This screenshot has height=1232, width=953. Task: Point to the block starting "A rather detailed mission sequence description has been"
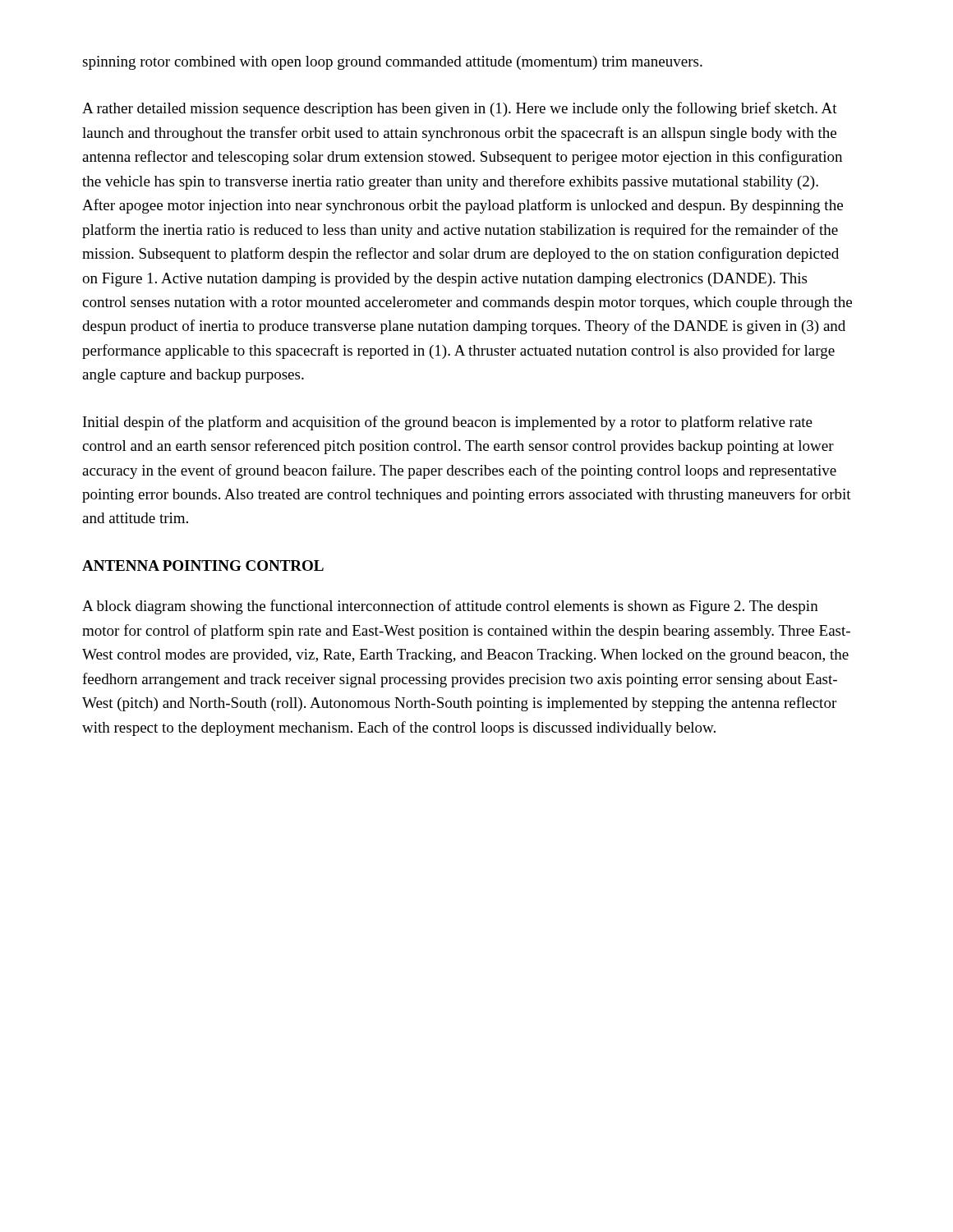(467, 241)
